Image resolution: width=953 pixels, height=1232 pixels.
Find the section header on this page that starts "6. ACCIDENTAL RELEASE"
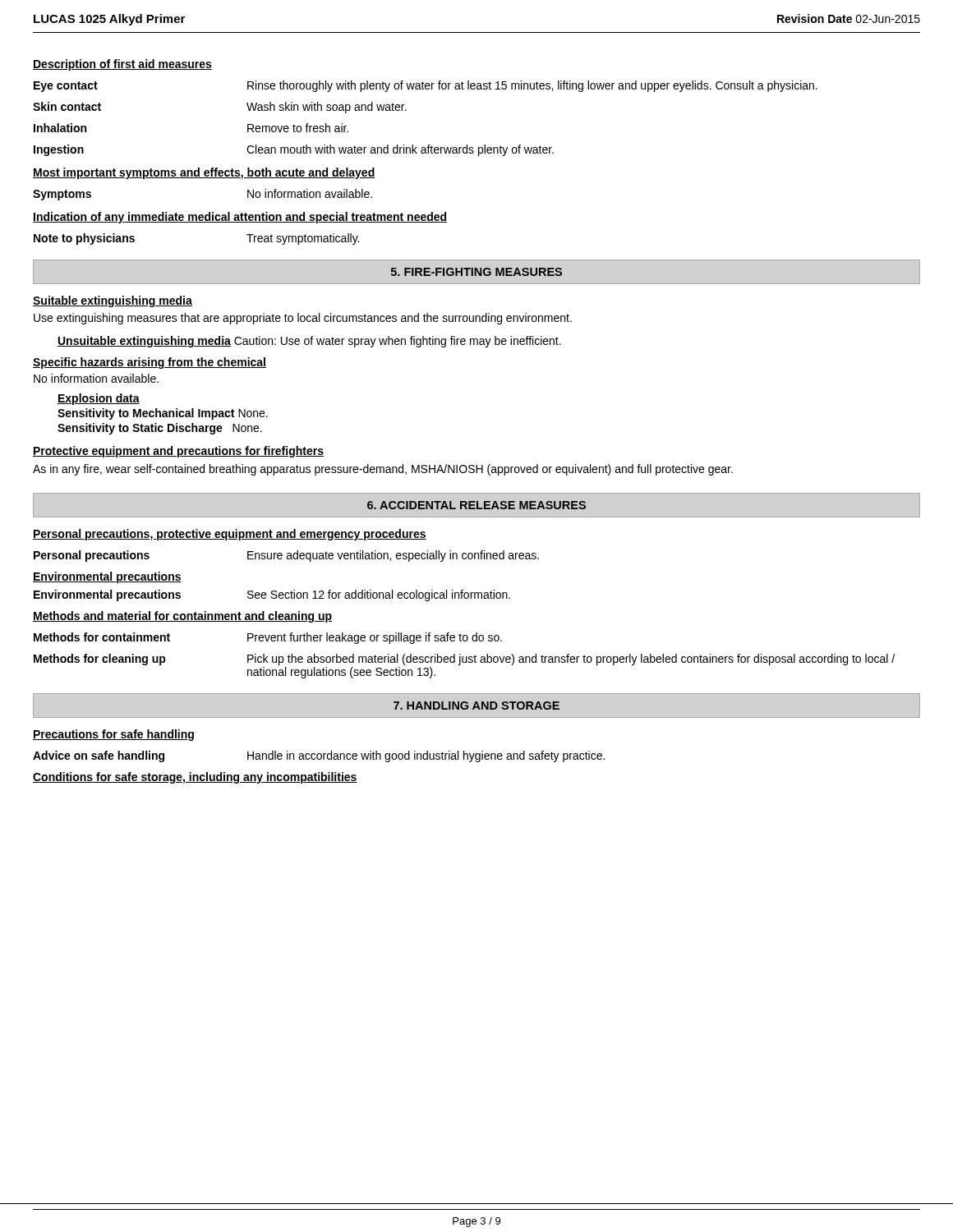(x=476, y=505)
